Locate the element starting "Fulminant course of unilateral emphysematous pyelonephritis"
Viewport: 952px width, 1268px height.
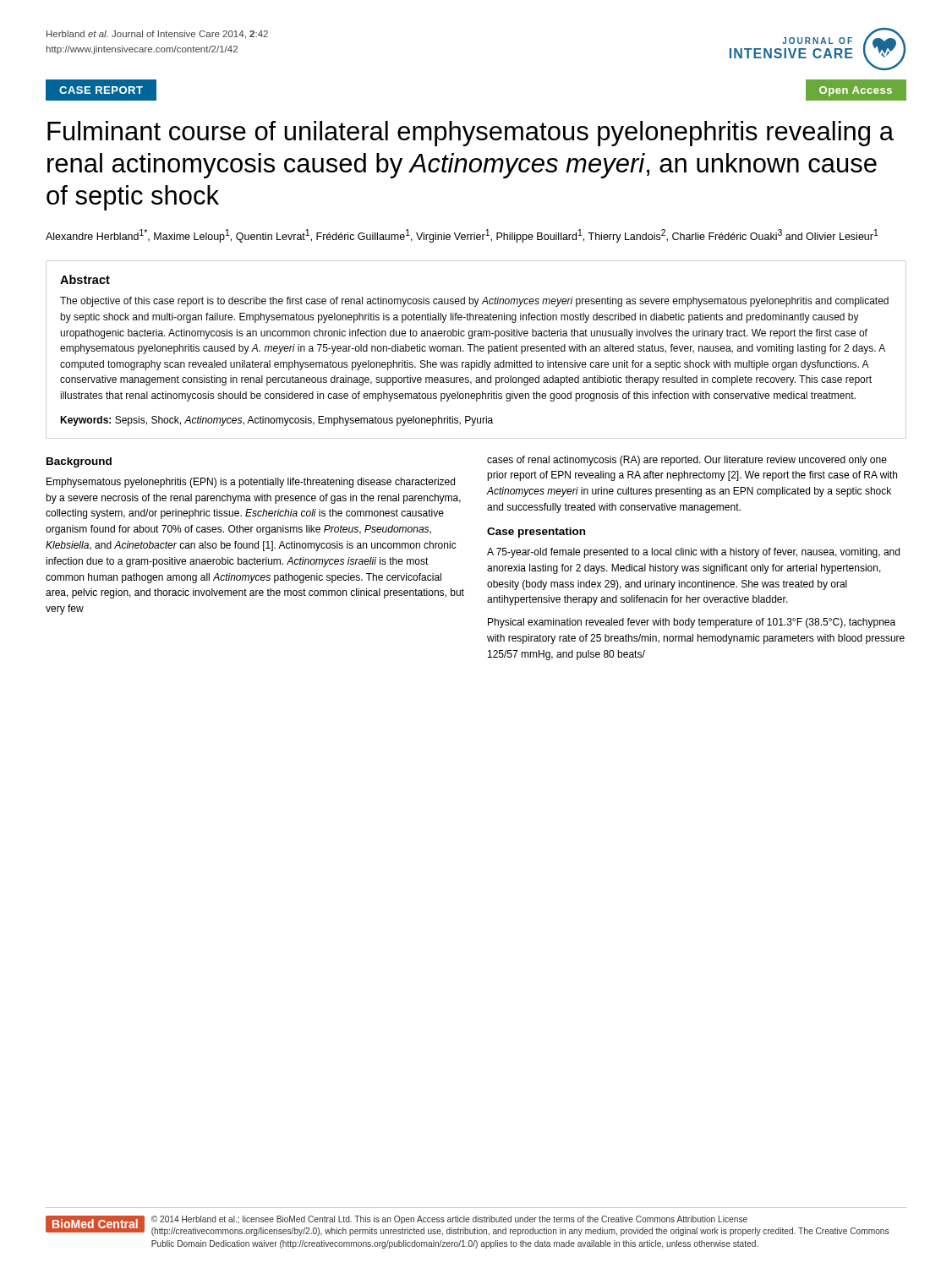click(470, 163)
